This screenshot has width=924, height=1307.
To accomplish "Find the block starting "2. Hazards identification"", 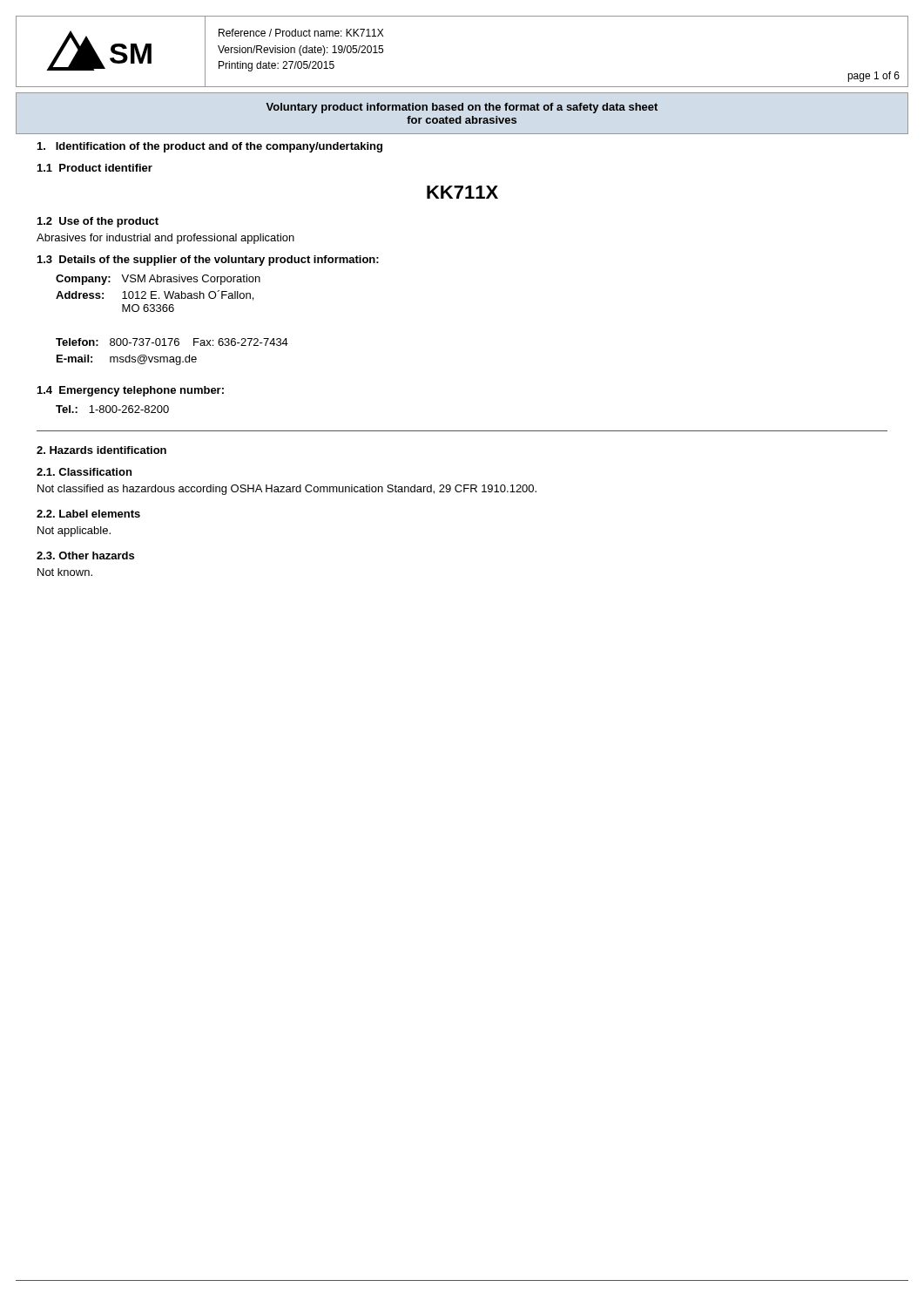I will coord(102,450).
